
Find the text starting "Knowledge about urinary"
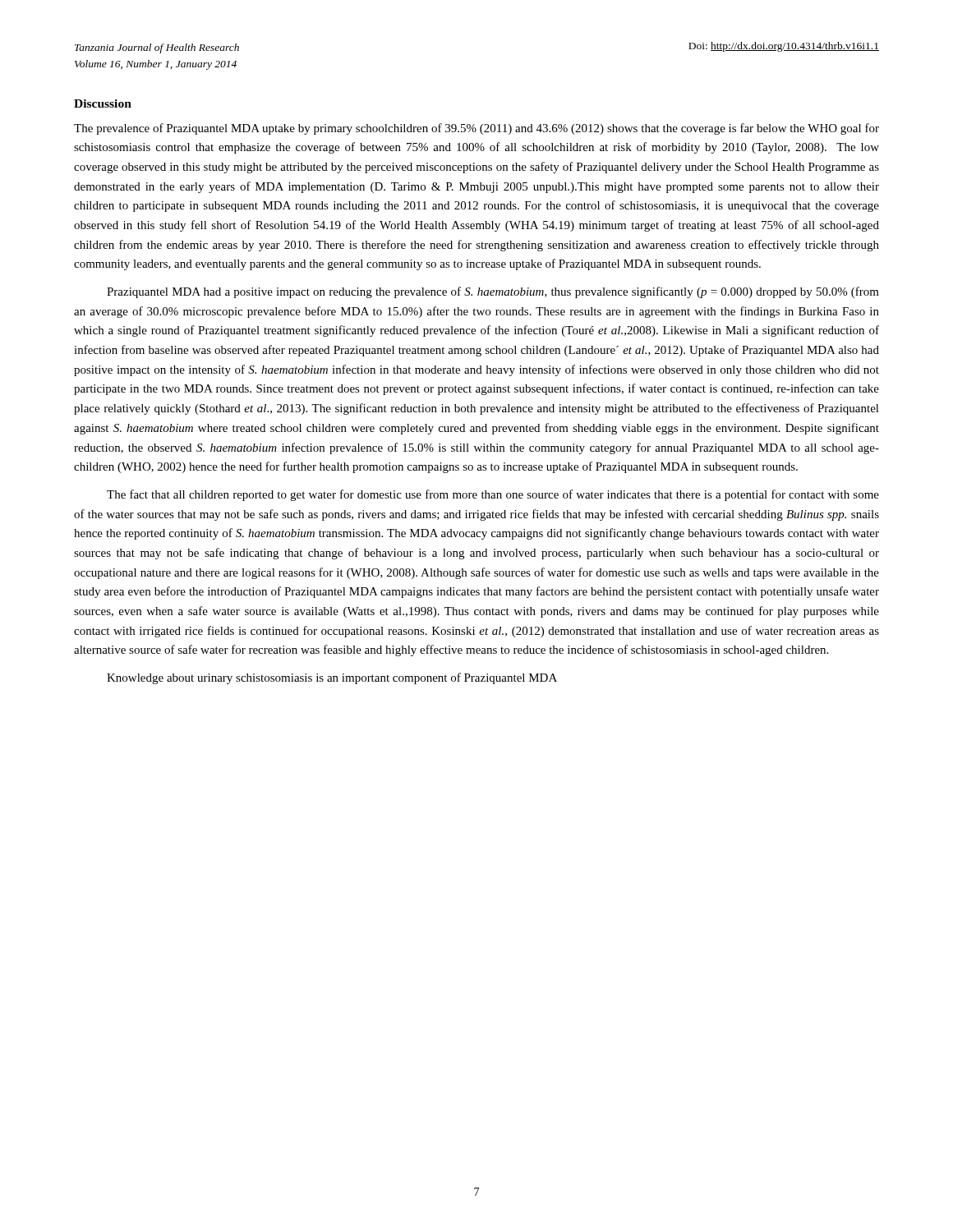[x=332, y=678]
